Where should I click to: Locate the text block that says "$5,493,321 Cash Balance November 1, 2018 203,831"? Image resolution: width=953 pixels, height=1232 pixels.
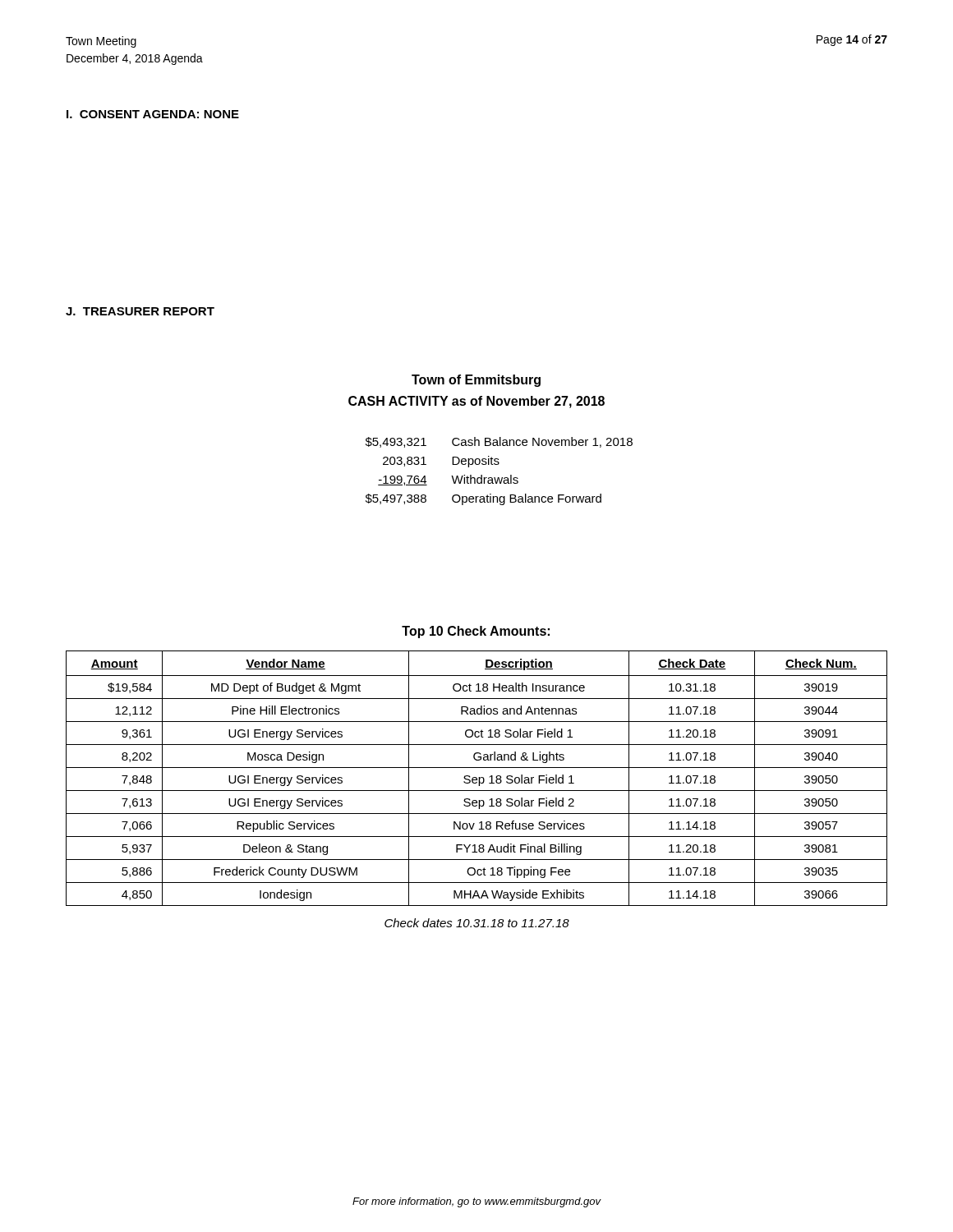click(x=476, y=470)
